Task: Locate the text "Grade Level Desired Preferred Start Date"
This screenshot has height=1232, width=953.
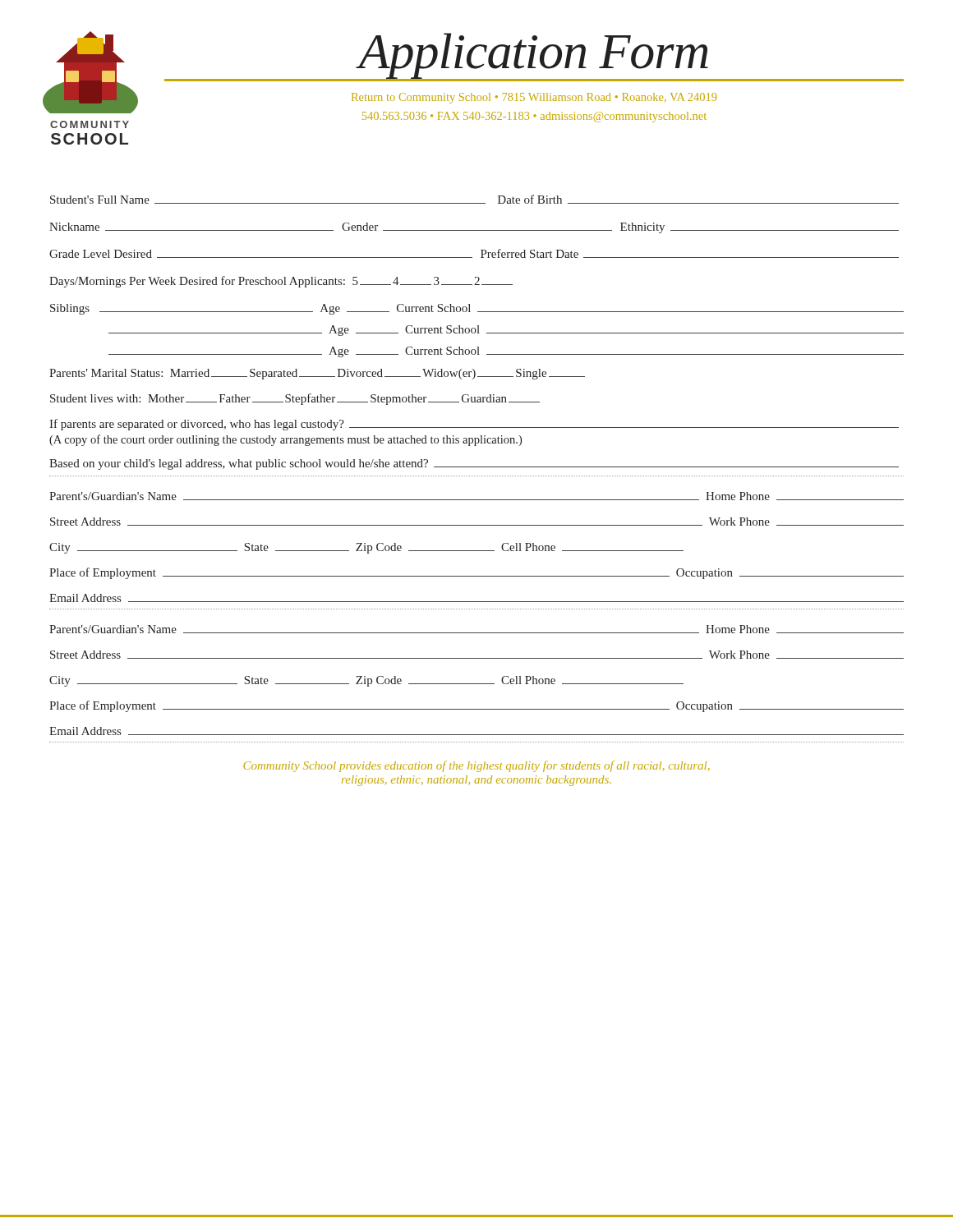Action: pyautogui.click(x=474, y=252)
